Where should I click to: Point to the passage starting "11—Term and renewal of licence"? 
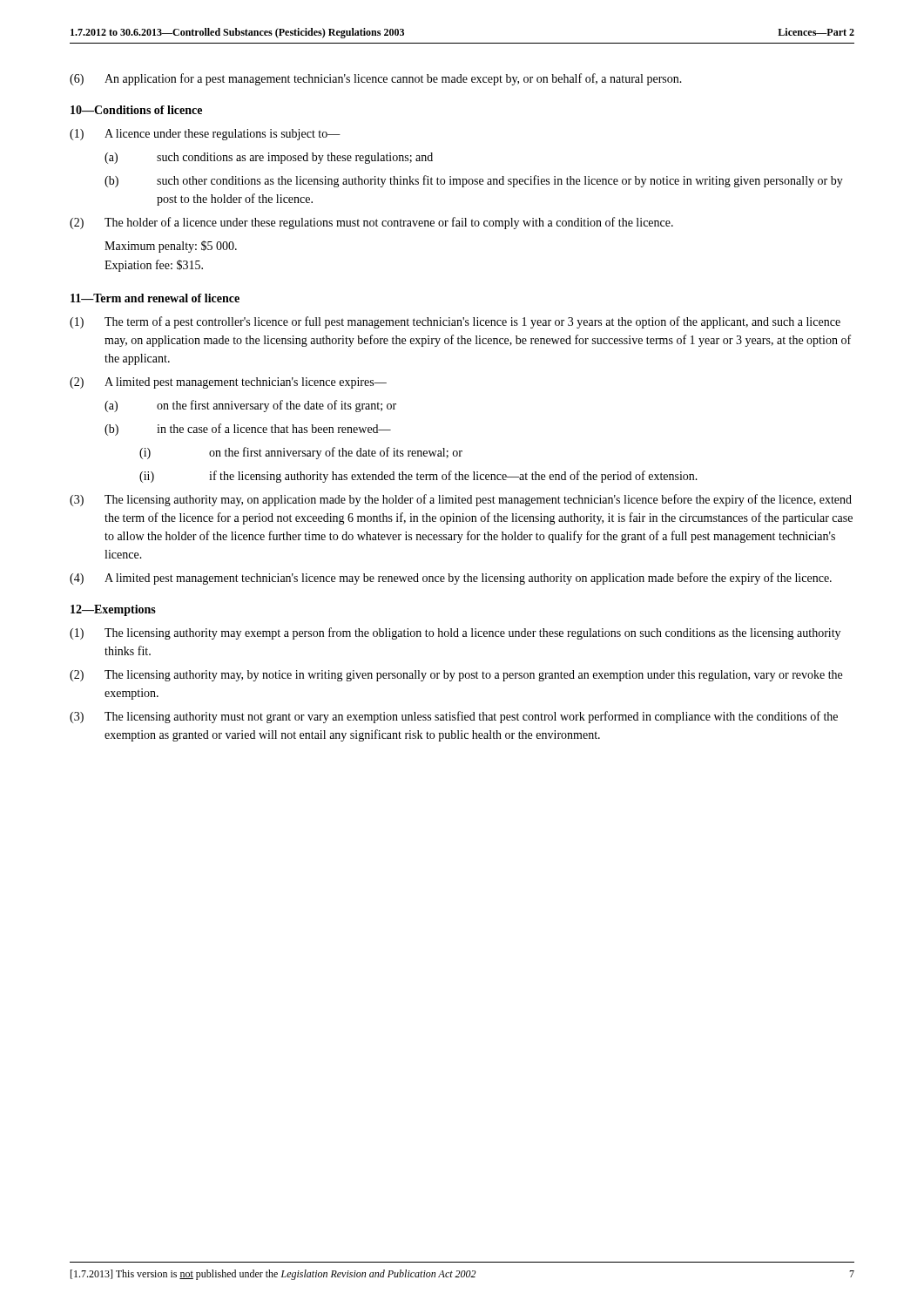[x=155, y=298]
